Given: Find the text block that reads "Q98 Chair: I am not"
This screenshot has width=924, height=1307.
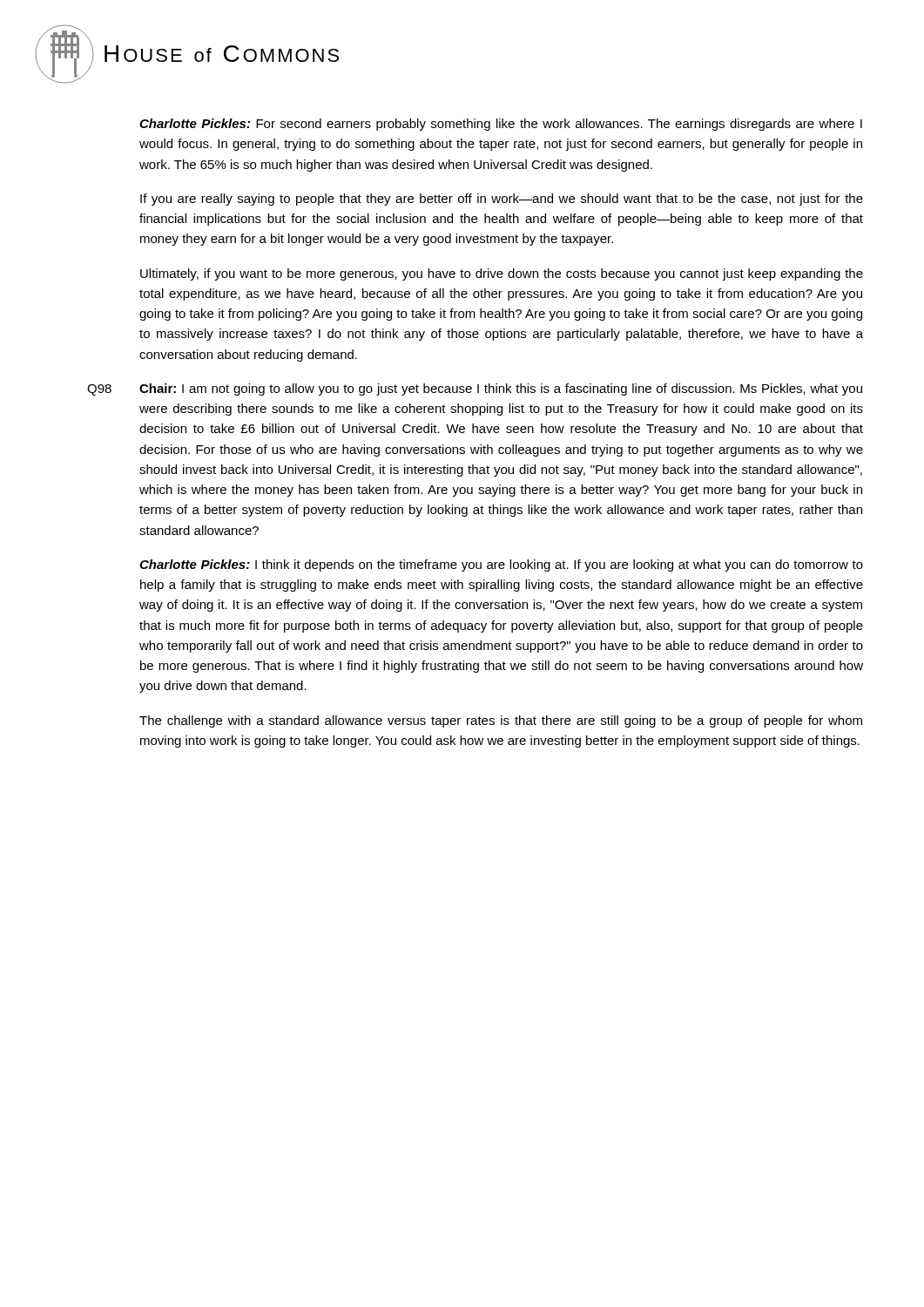Looking at the screenshot, I should [x=475, y=459].
